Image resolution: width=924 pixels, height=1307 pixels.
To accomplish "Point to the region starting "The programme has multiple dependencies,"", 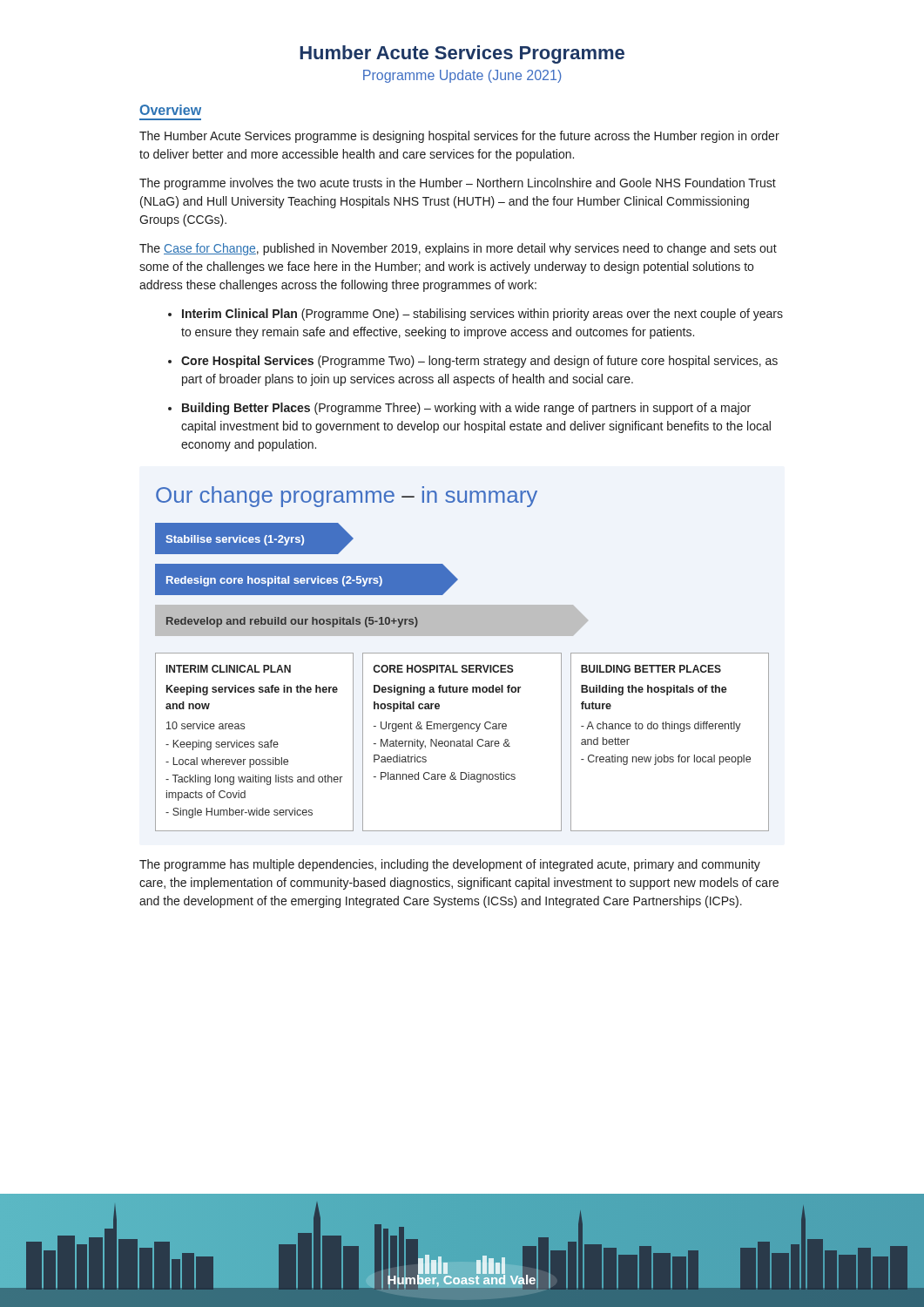I will [459, 883].
